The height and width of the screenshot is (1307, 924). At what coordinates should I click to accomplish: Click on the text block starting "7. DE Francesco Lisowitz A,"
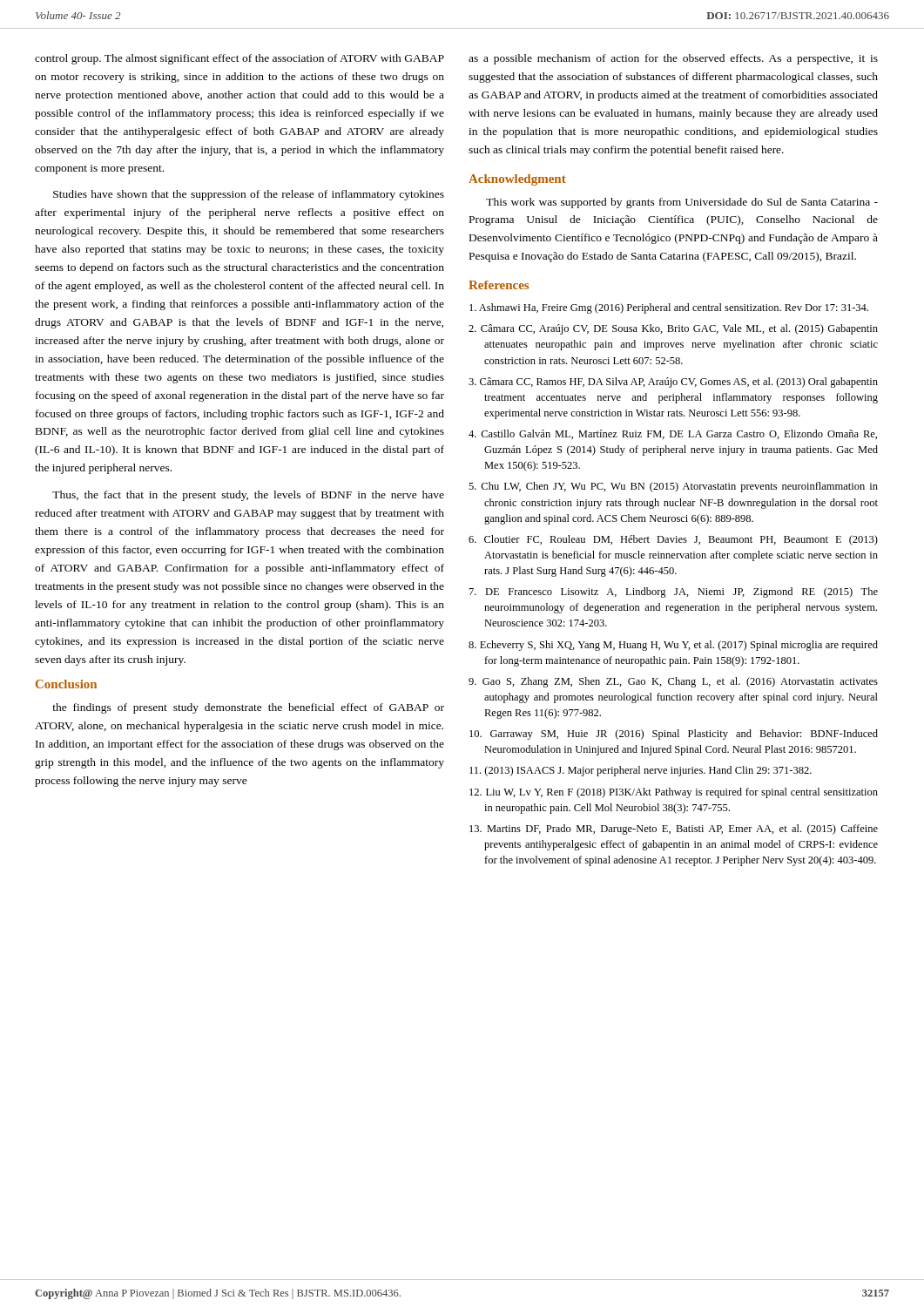[673, 608]
